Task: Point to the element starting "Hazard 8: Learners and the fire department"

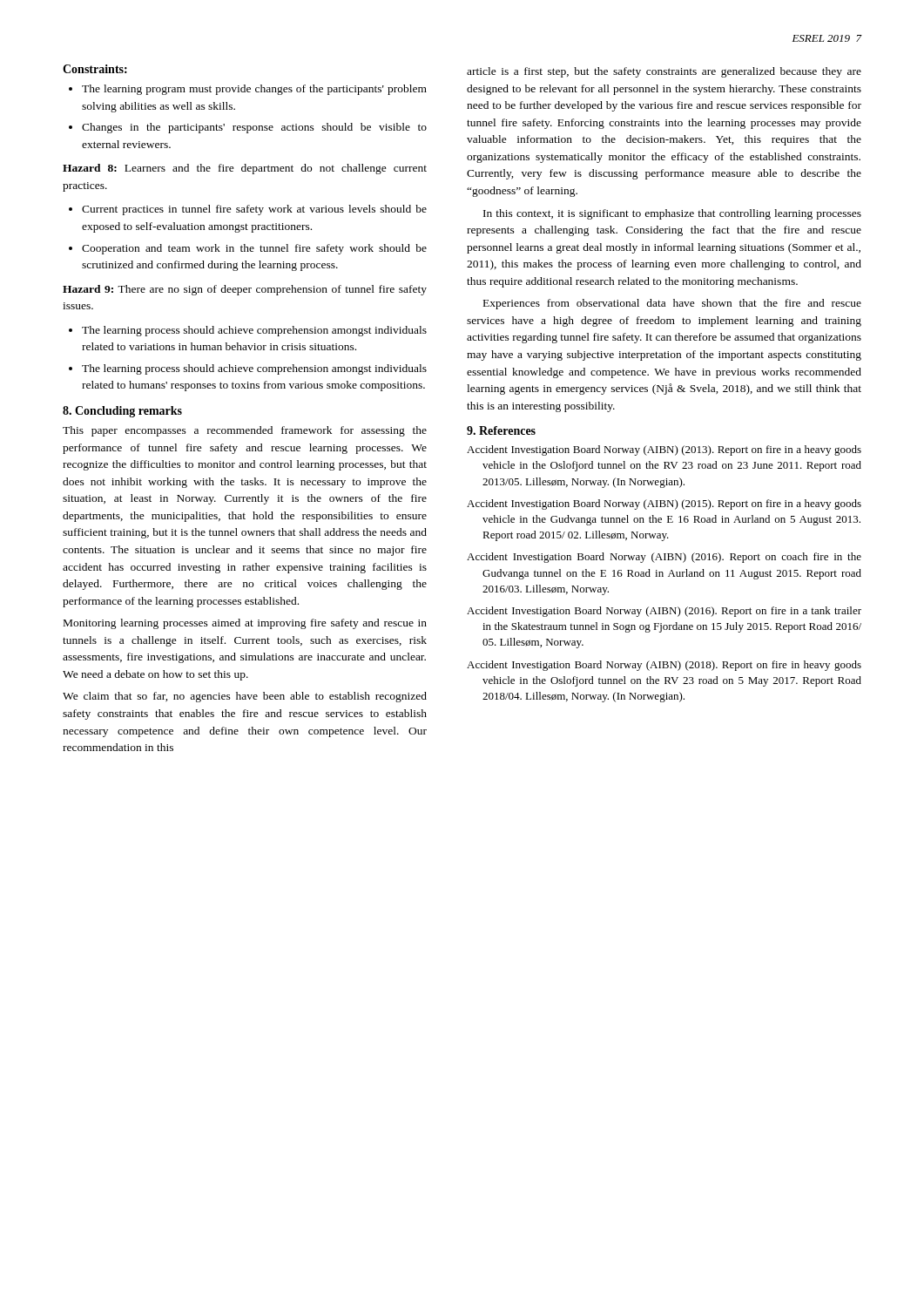Action: click(x=245, y=177)
